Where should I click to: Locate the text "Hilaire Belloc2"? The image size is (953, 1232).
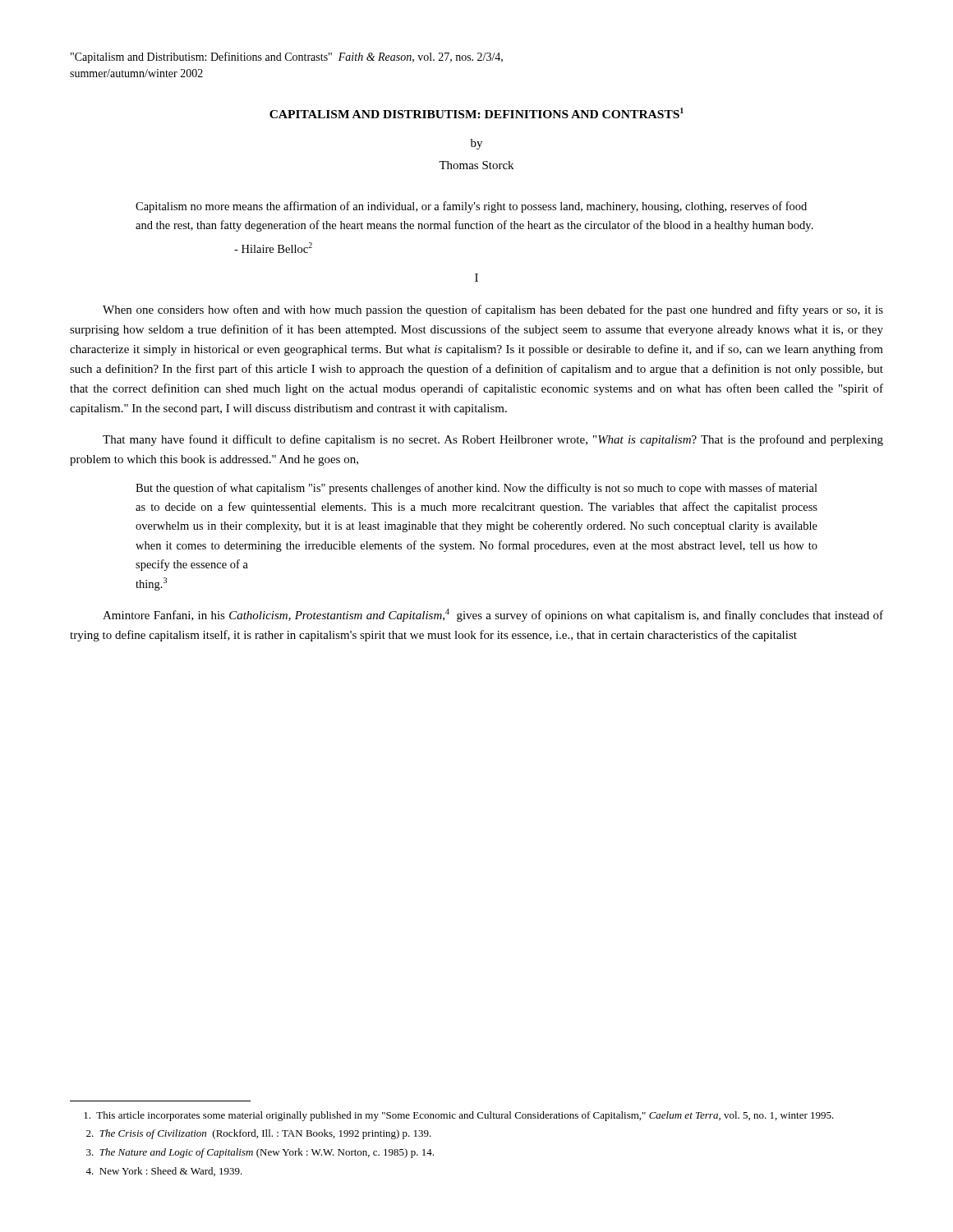pyautogui.click(x=273, y=248)
